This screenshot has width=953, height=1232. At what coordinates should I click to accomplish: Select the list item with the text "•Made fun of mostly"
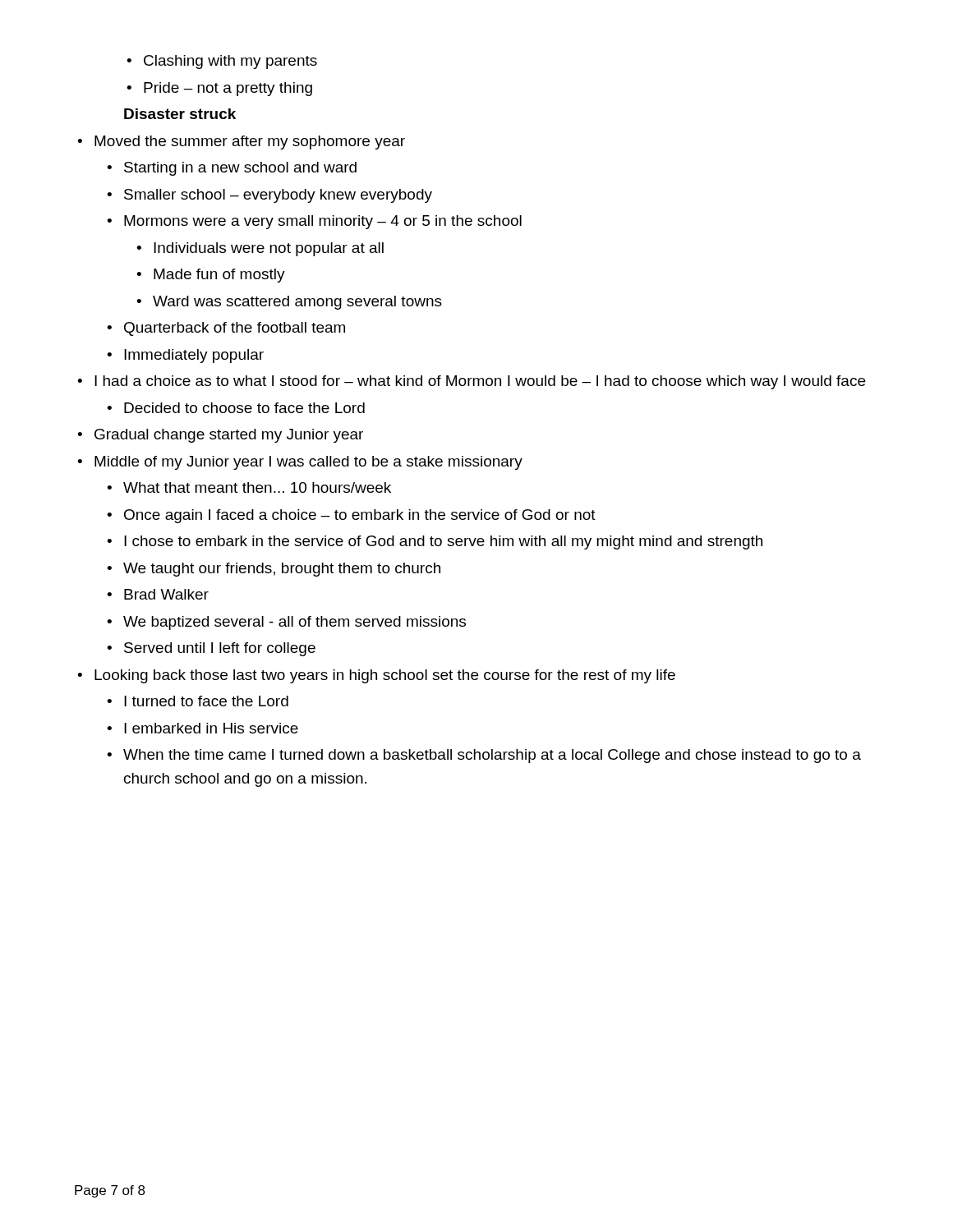point(211,274)
